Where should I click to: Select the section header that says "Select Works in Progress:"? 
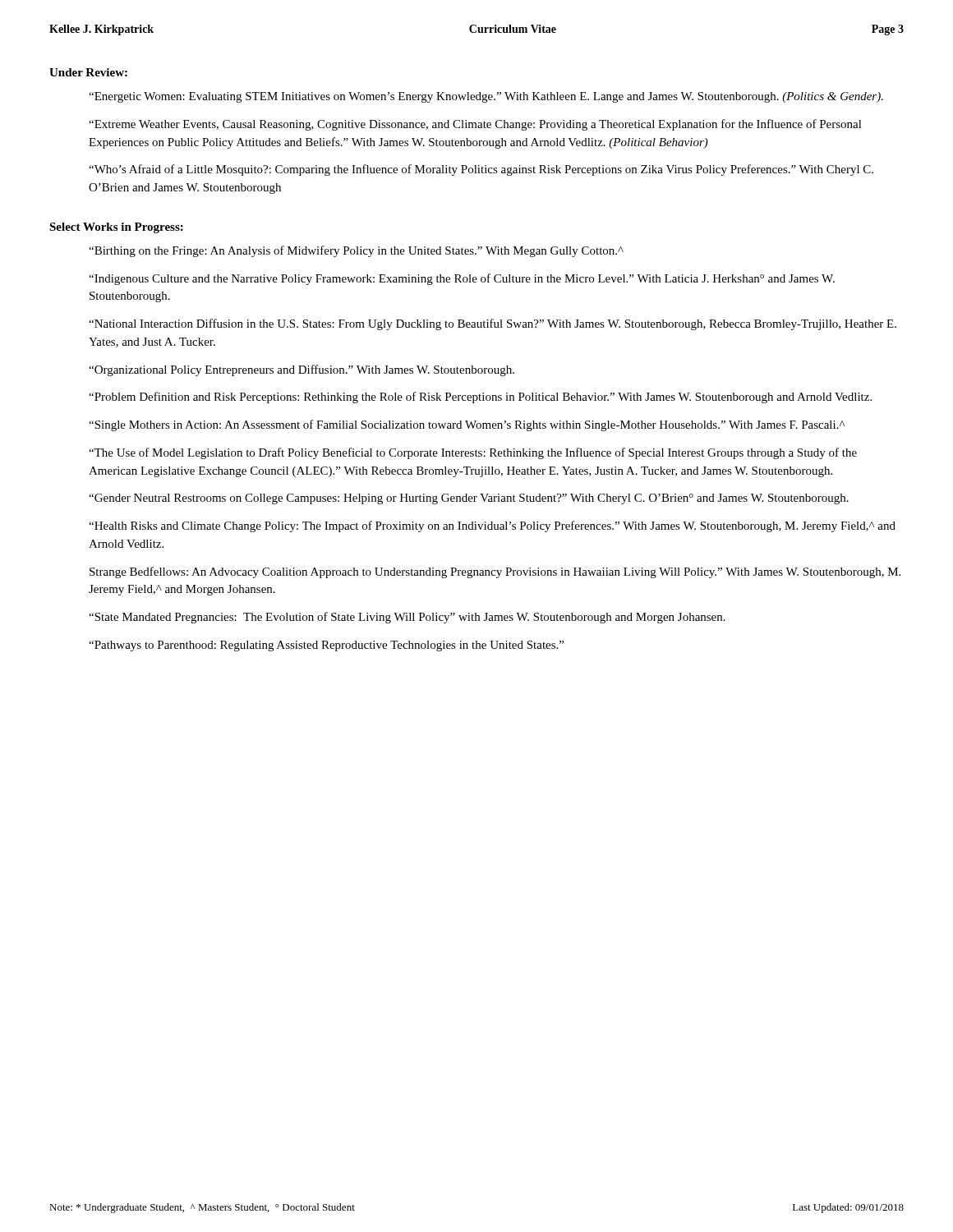(x=117, y=227)
